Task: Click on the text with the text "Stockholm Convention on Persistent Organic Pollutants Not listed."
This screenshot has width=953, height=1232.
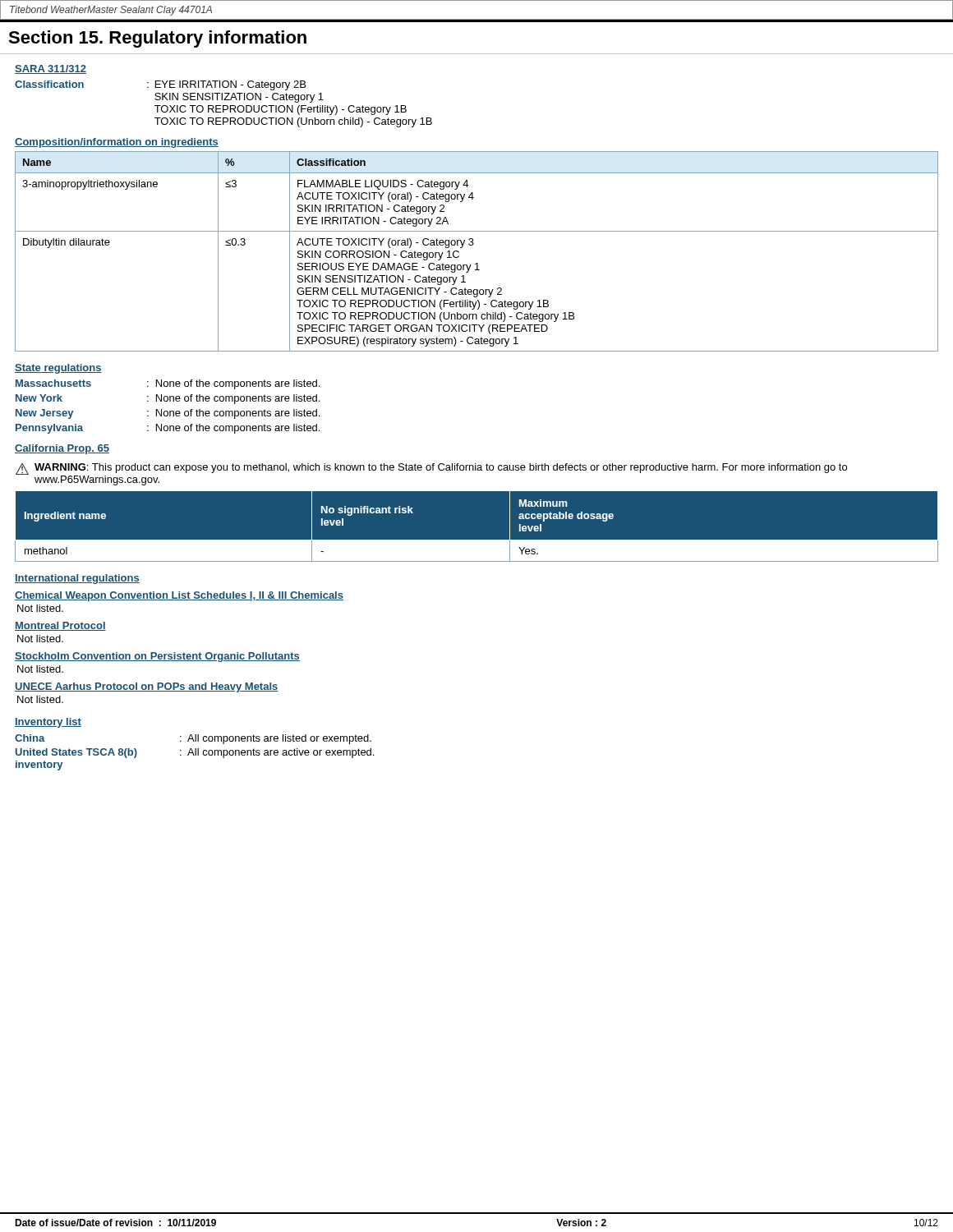Action: click(157, 657)
